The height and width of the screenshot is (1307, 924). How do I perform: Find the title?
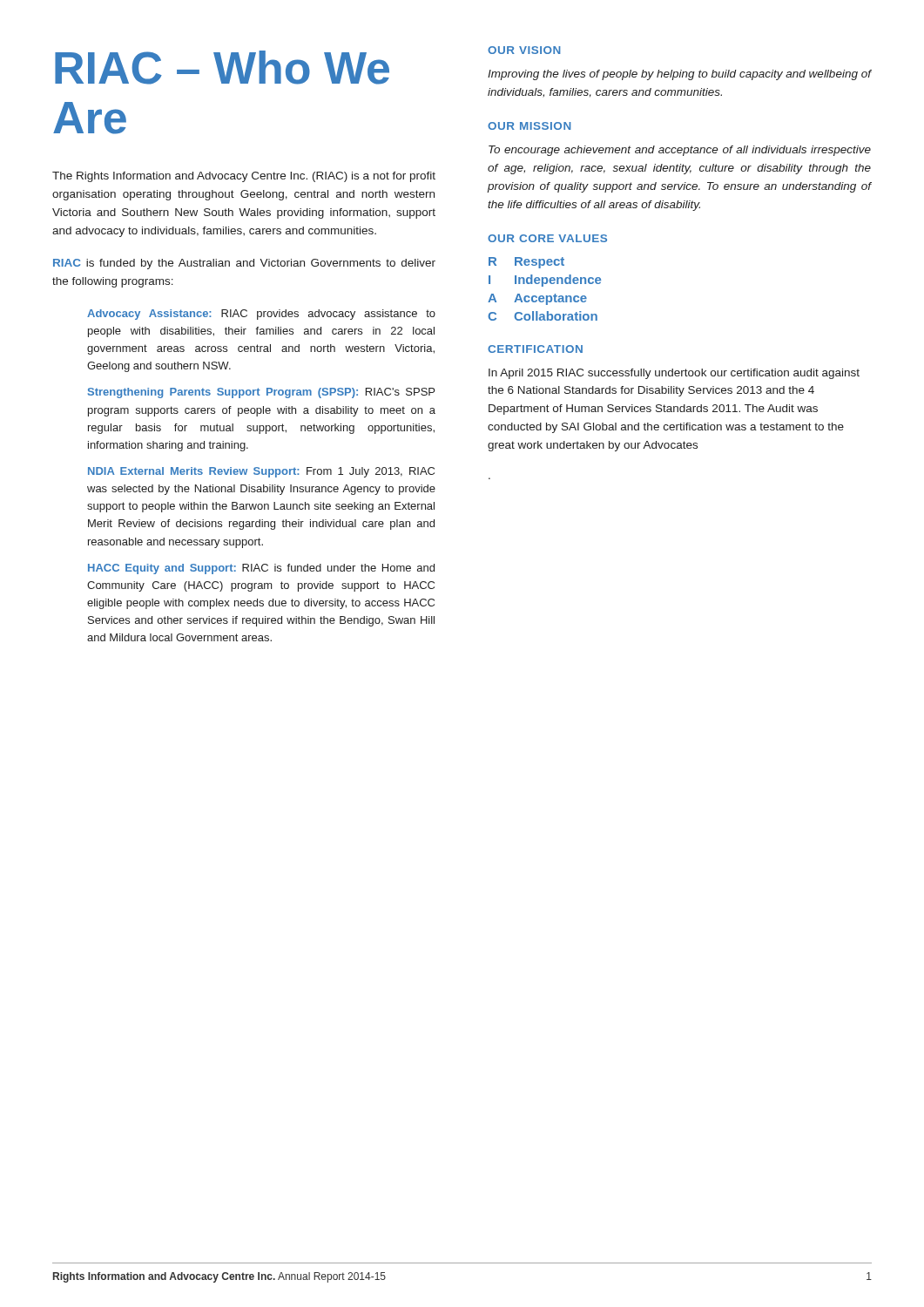[222, 93]
